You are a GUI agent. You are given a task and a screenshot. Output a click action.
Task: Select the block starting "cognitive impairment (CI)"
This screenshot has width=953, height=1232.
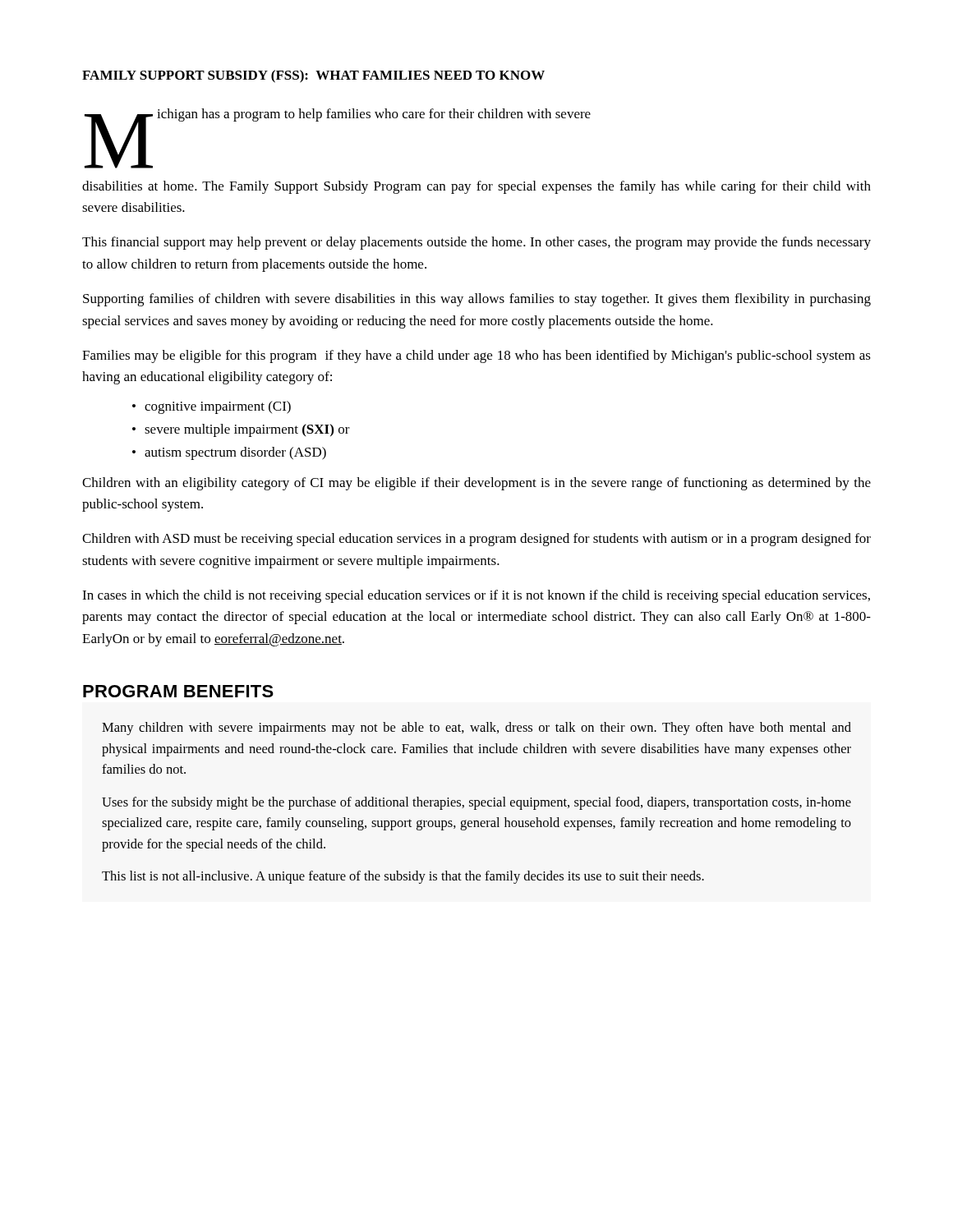pyautogui.click(x=218, y=406)
